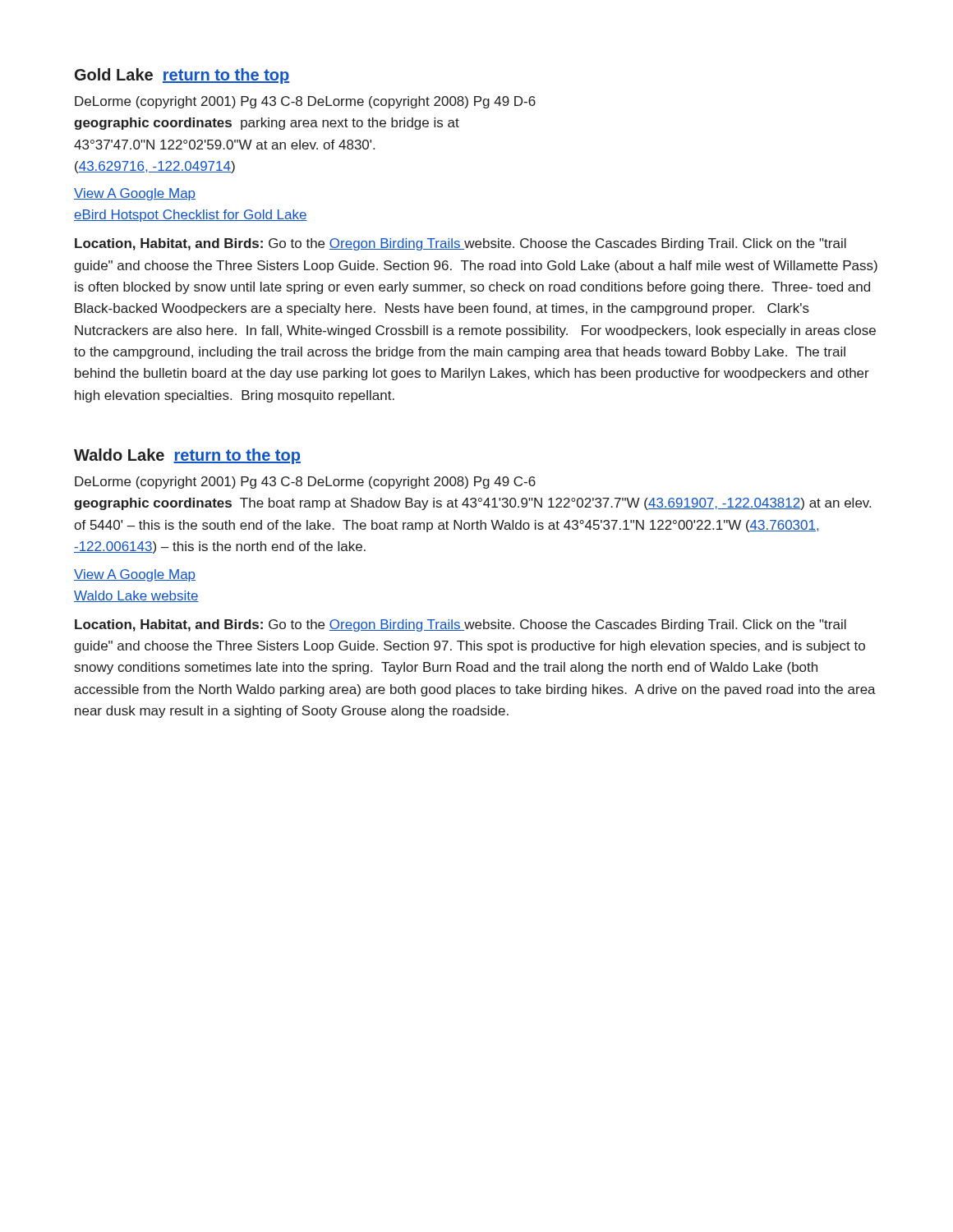The image size is (953, 1232).
Task: Click on the text block starting "Gold Lake return"
Action: (182, 75)
